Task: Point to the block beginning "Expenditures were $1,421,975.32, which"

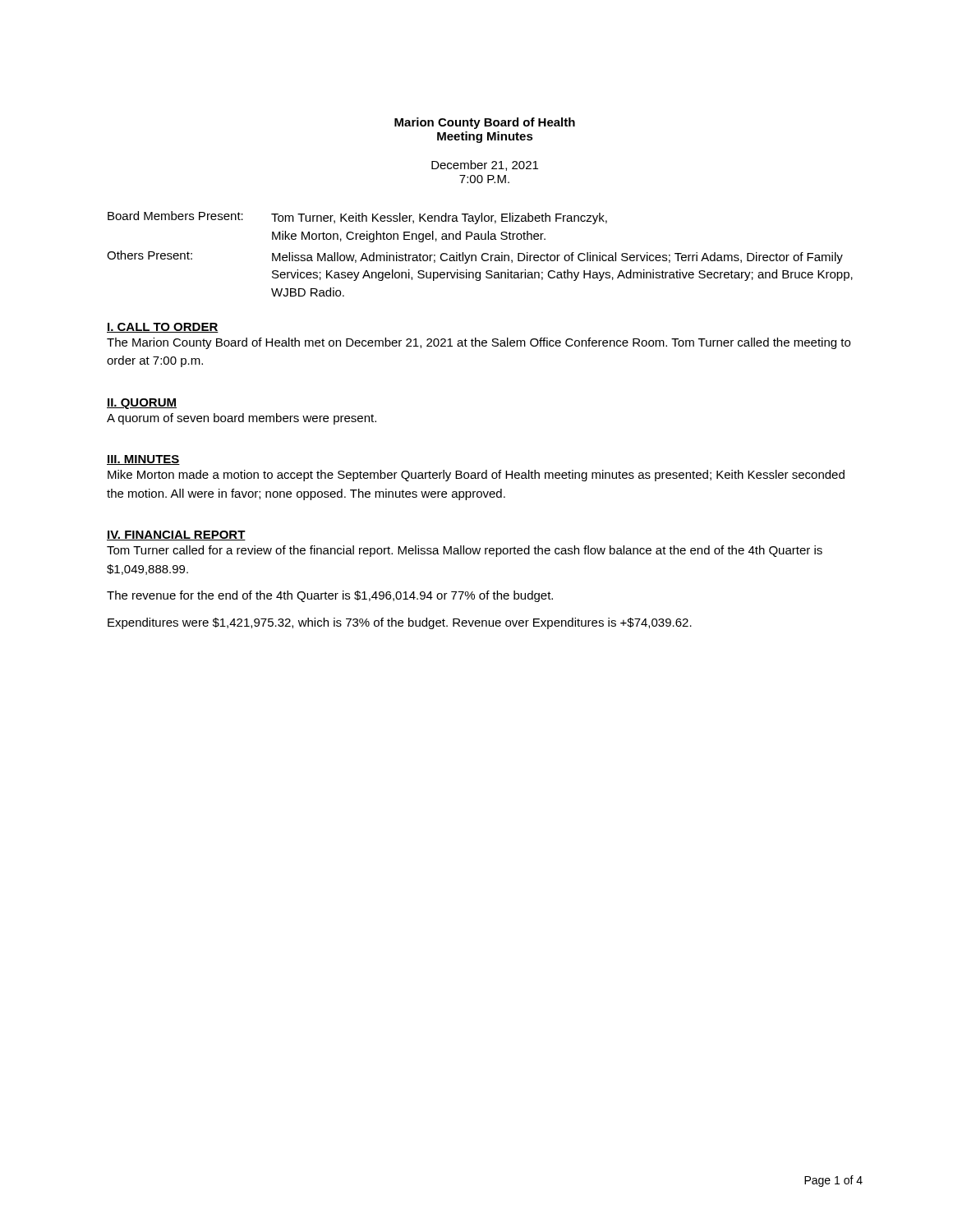Action: (485, 623)
